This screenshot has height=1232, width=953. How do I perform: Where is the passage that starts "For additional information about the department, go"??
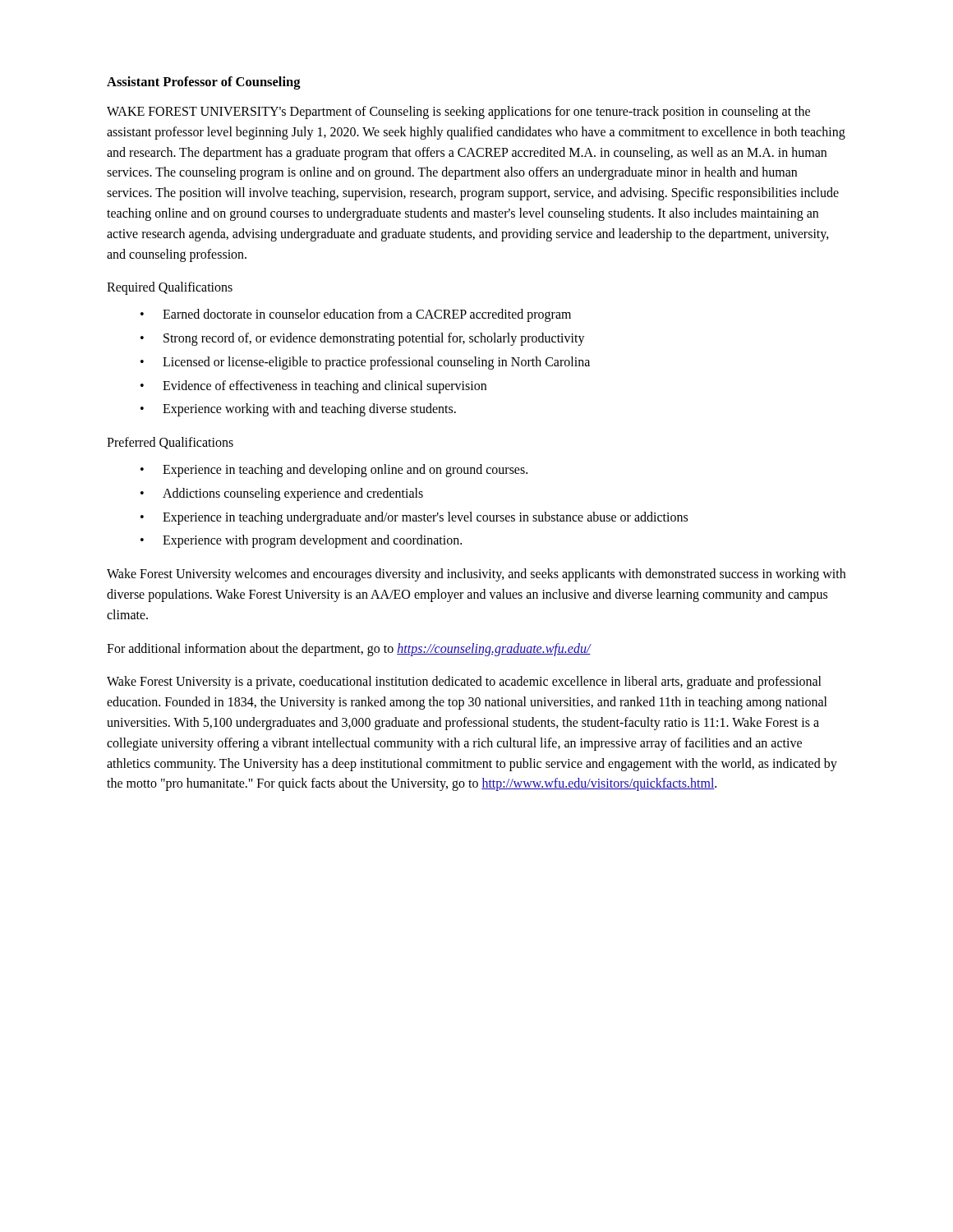click(349, 648)
